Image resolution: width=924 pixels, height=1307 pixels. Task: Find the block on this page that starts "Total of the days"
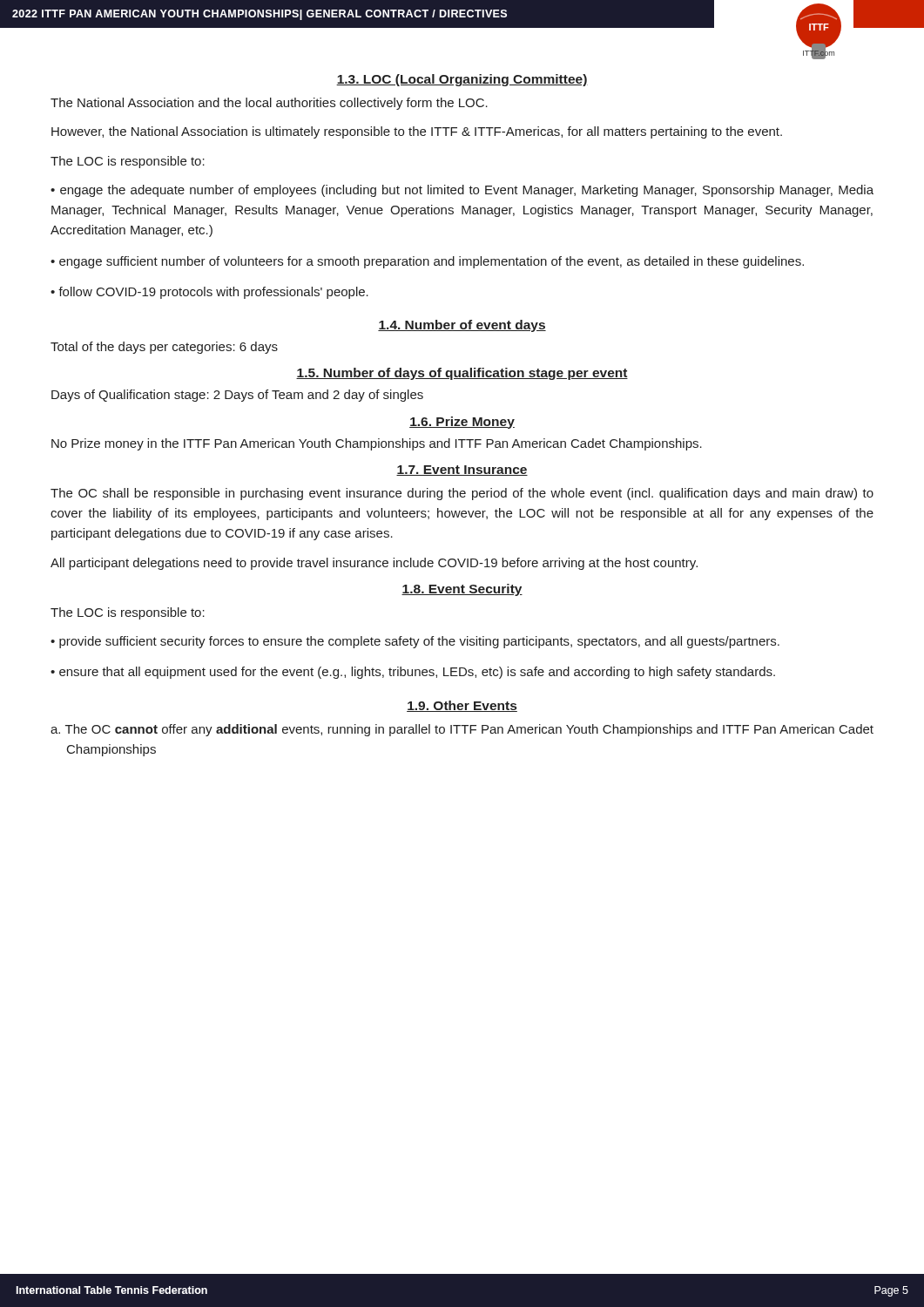[x=164, y=346]
